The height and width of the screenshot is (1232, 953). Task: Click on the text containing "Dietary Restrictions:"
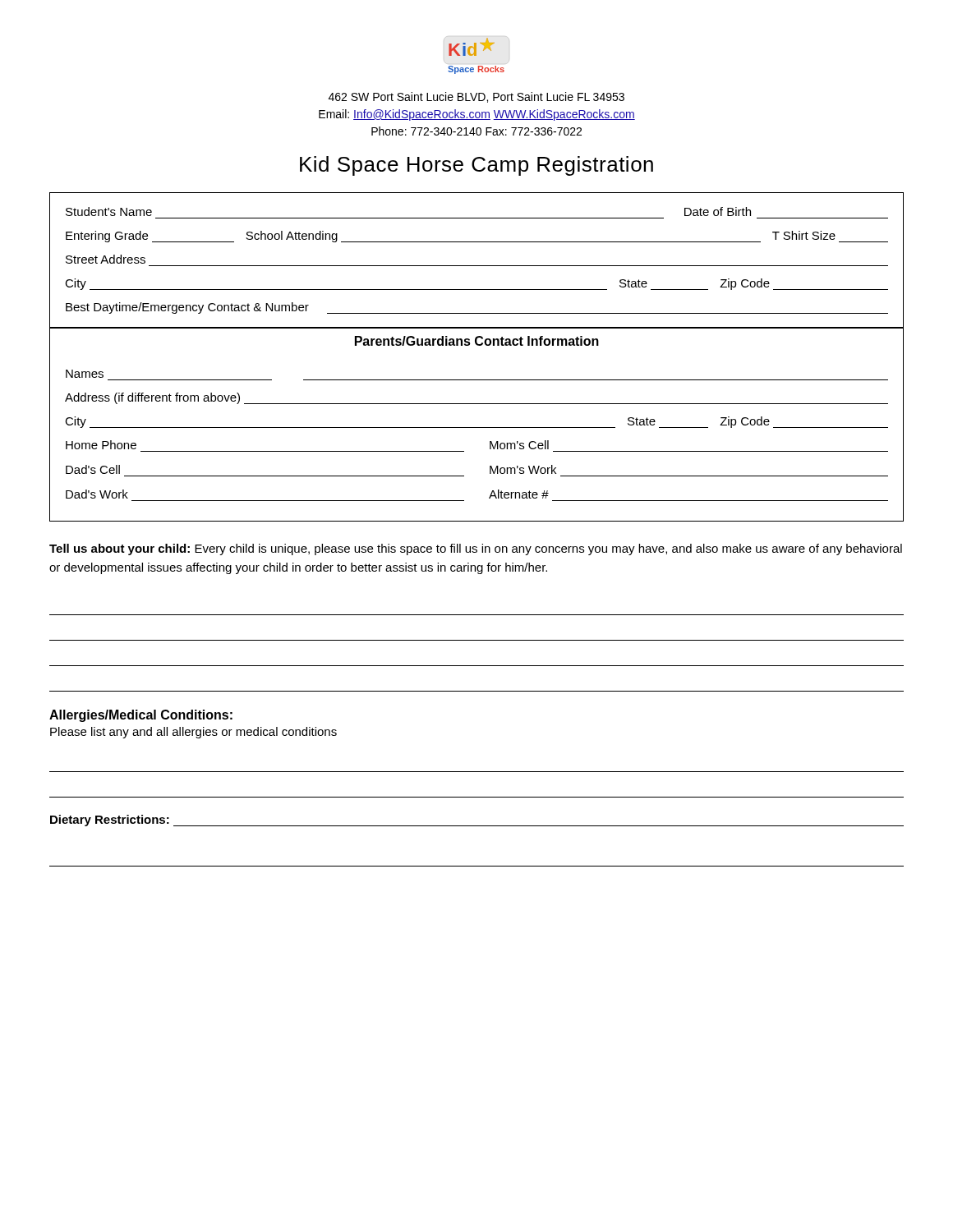click(x=476, y=819)
